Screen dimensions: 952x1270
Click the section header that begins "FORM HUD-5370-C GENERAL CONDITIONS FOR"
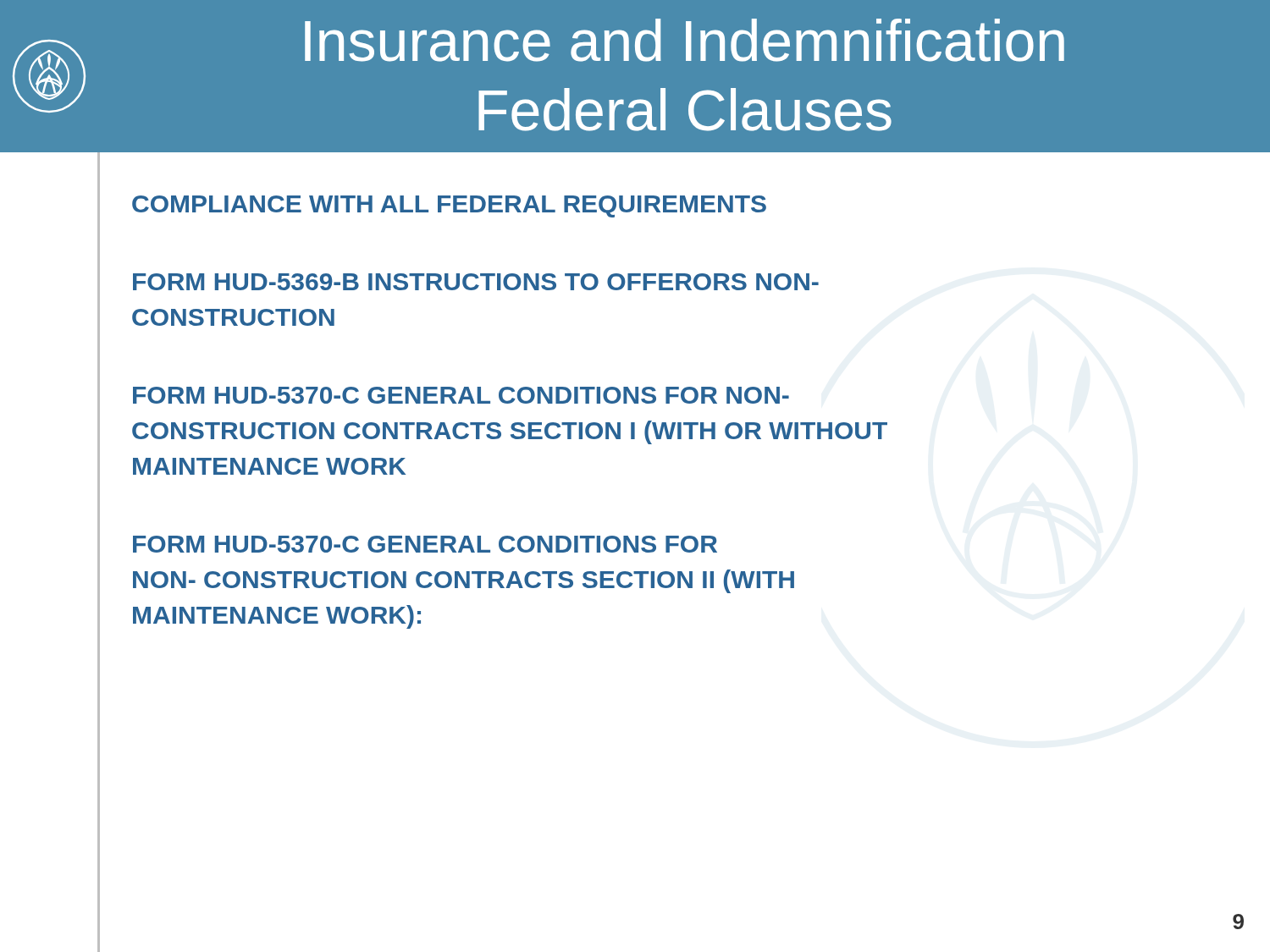(x=597, y=431)
